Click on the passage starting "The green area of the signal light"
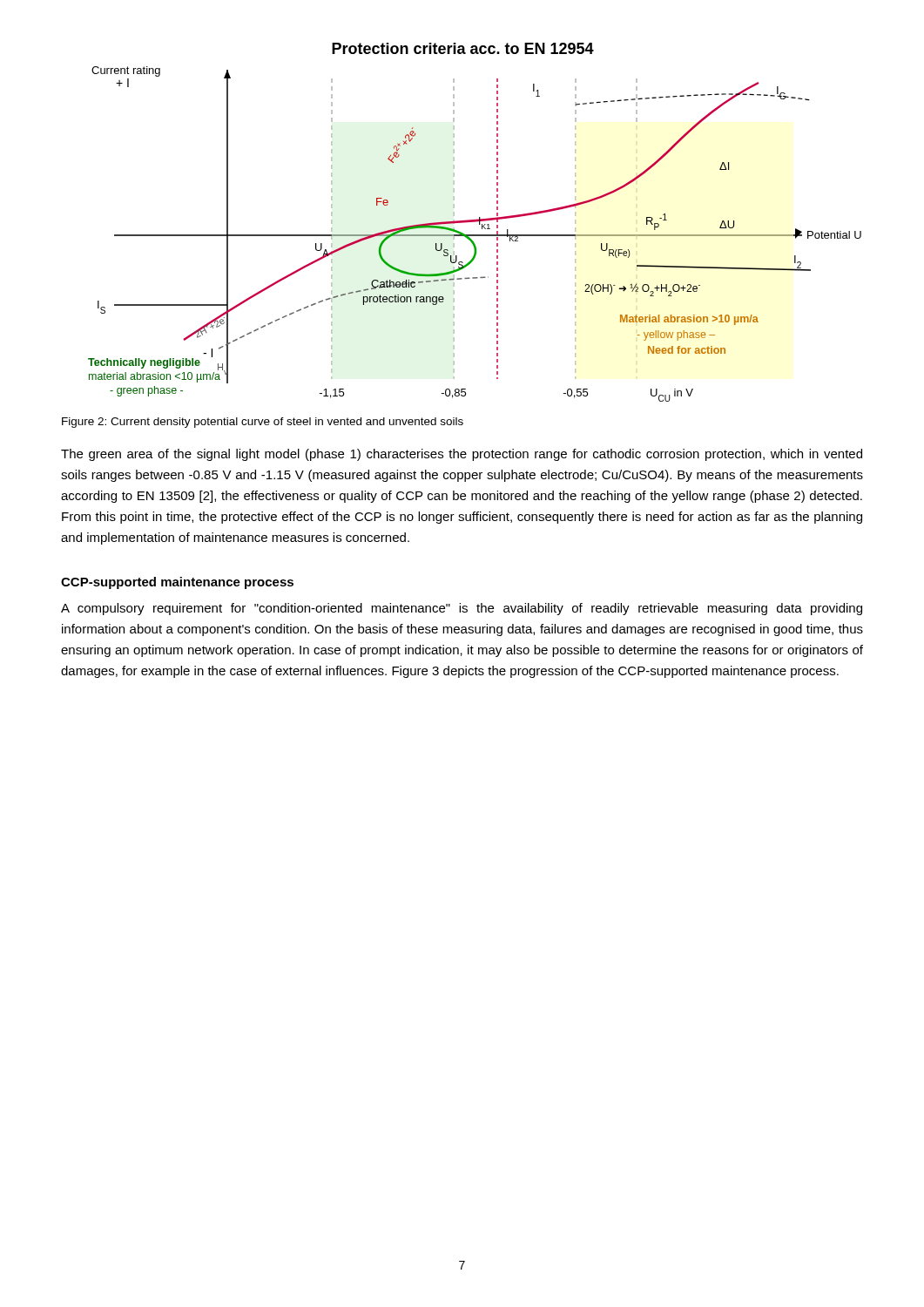 tap(462, 495)
